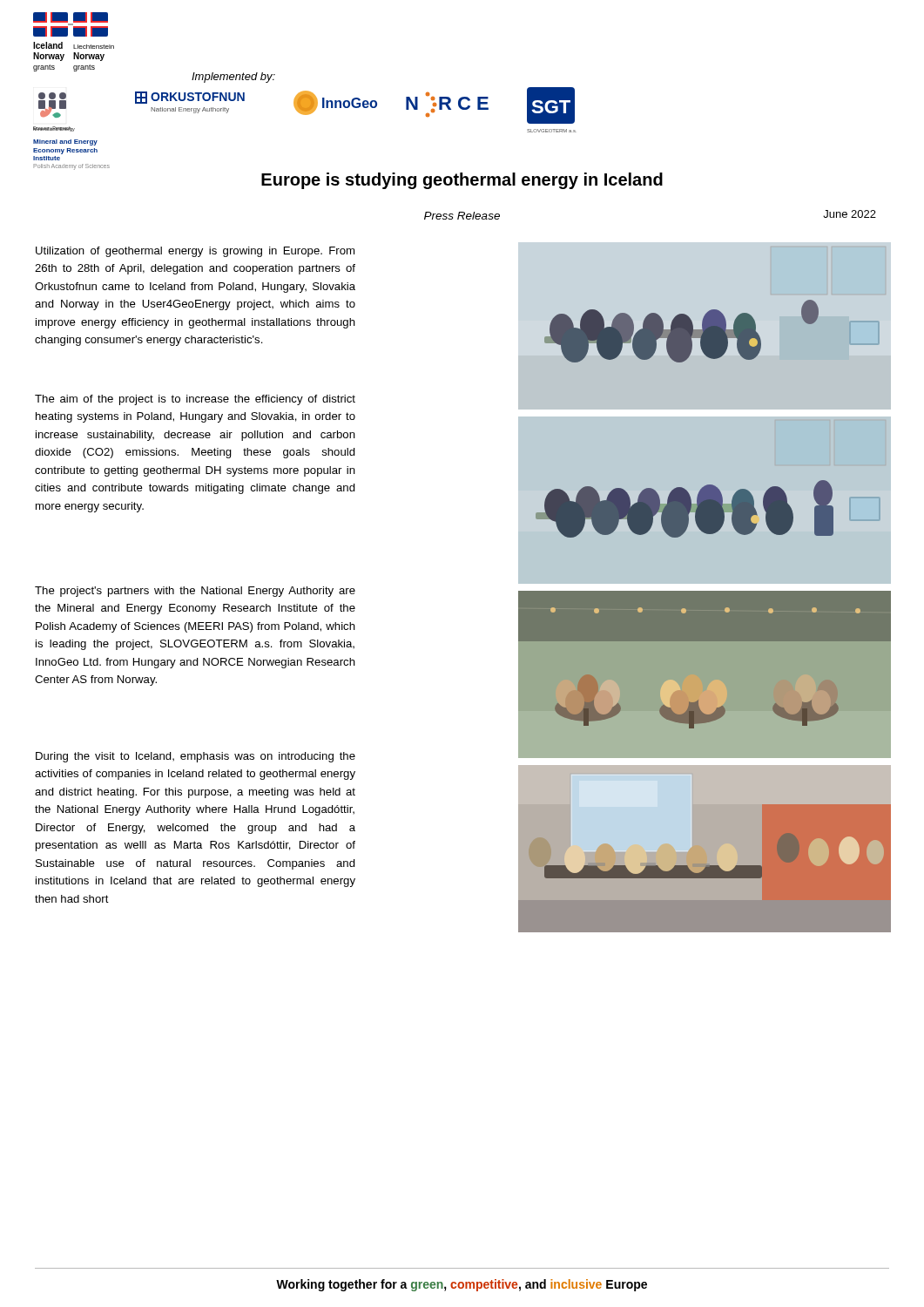Select the block starting "Implemented by:"
The image size is (924, 1307).
coord(233,76)
